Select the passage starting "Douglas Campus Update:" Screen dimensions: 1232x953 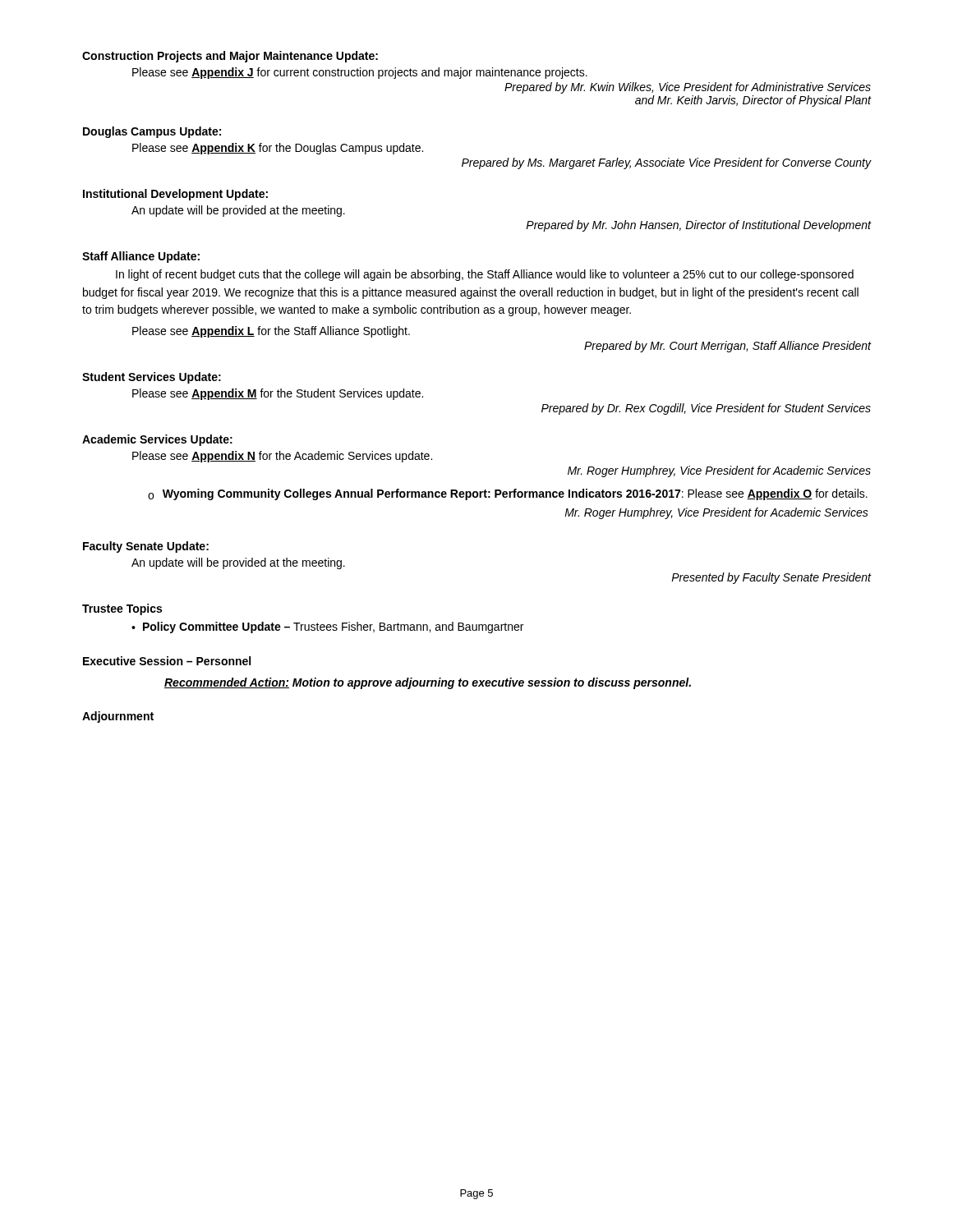point(152,131)
